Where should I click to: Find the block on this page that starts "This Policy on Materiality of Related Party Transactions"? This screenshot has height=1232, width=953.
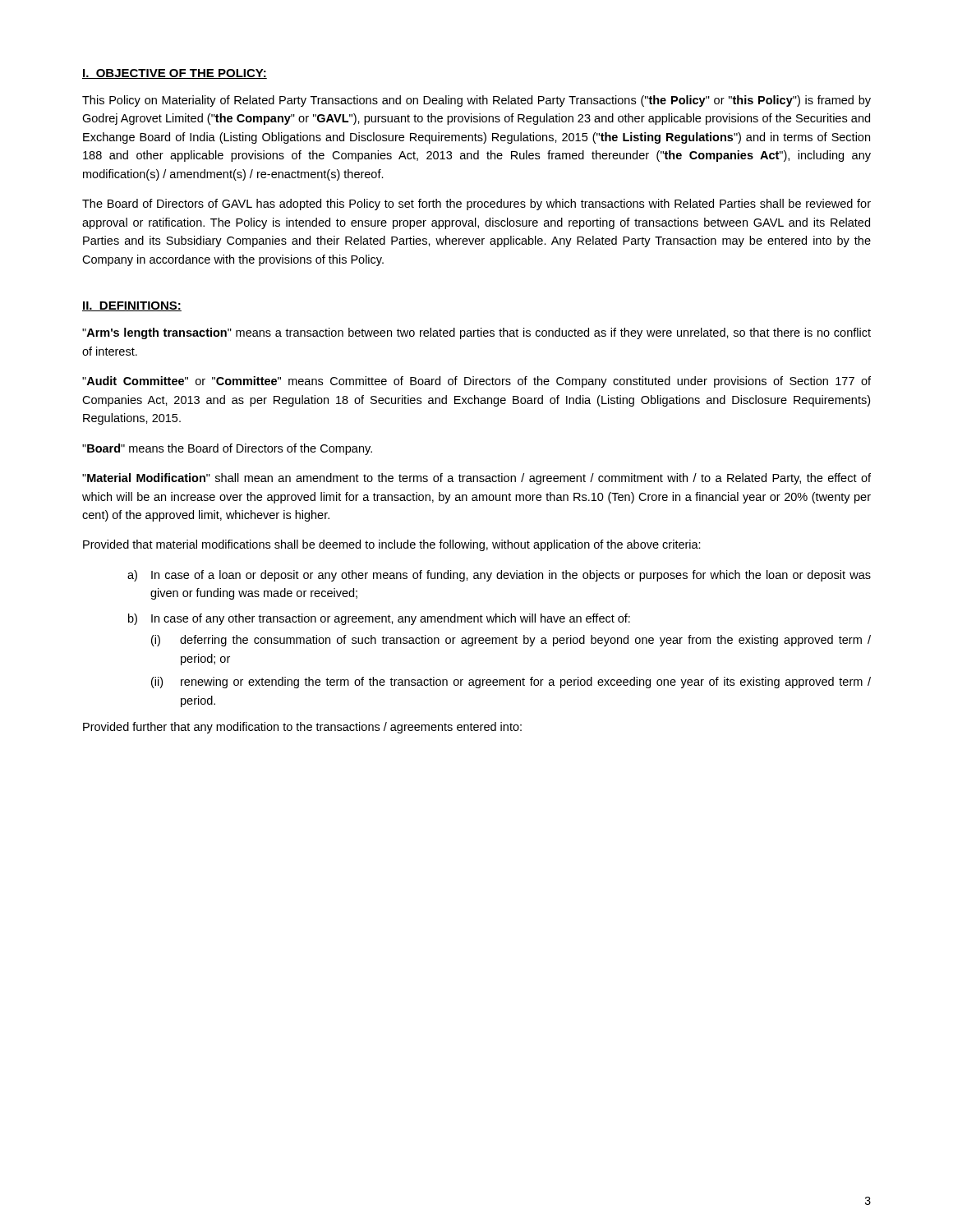tap(476, 137)
